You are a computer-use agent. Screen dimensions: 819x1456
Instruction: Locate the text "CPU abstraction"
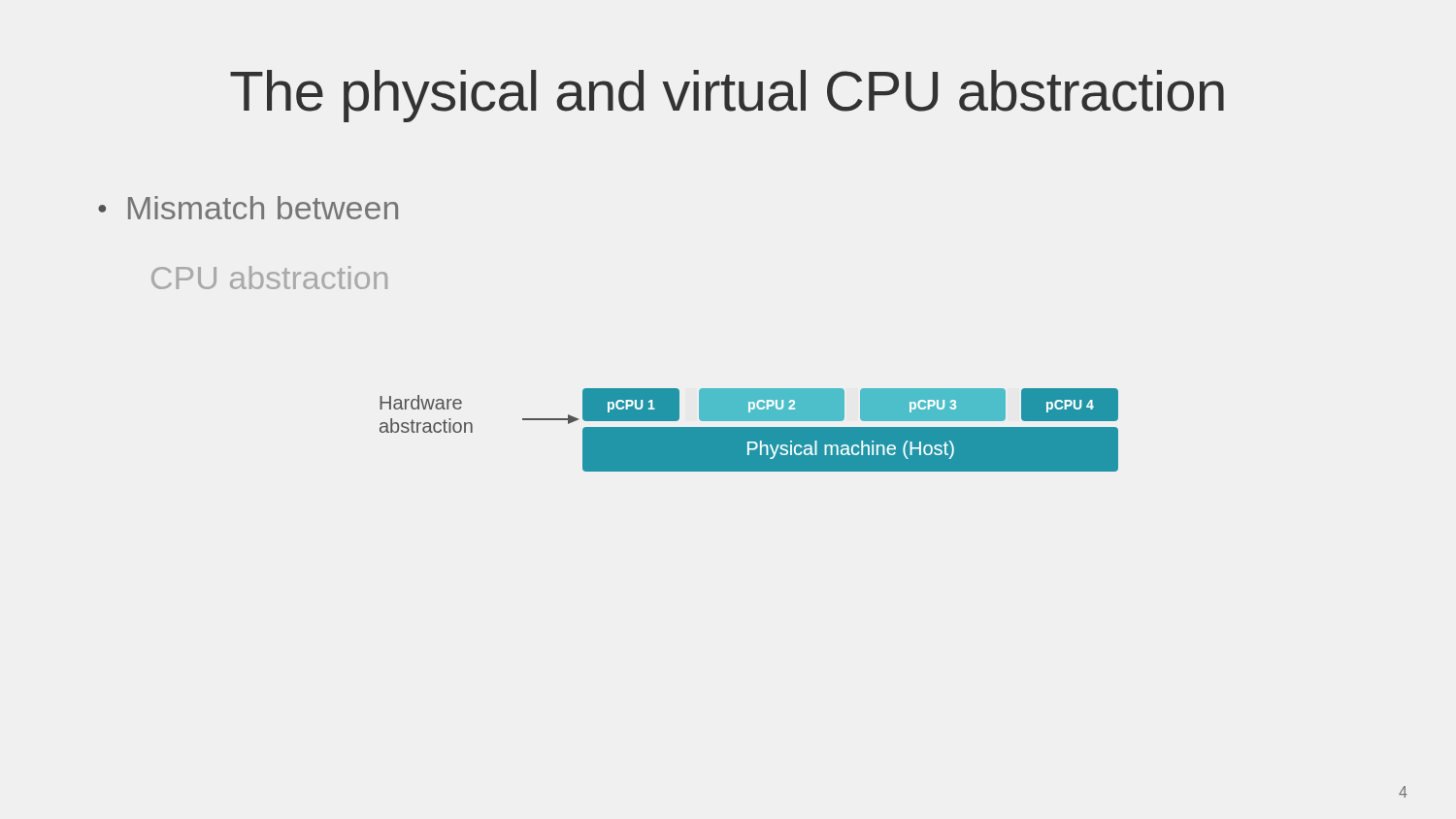270,278
